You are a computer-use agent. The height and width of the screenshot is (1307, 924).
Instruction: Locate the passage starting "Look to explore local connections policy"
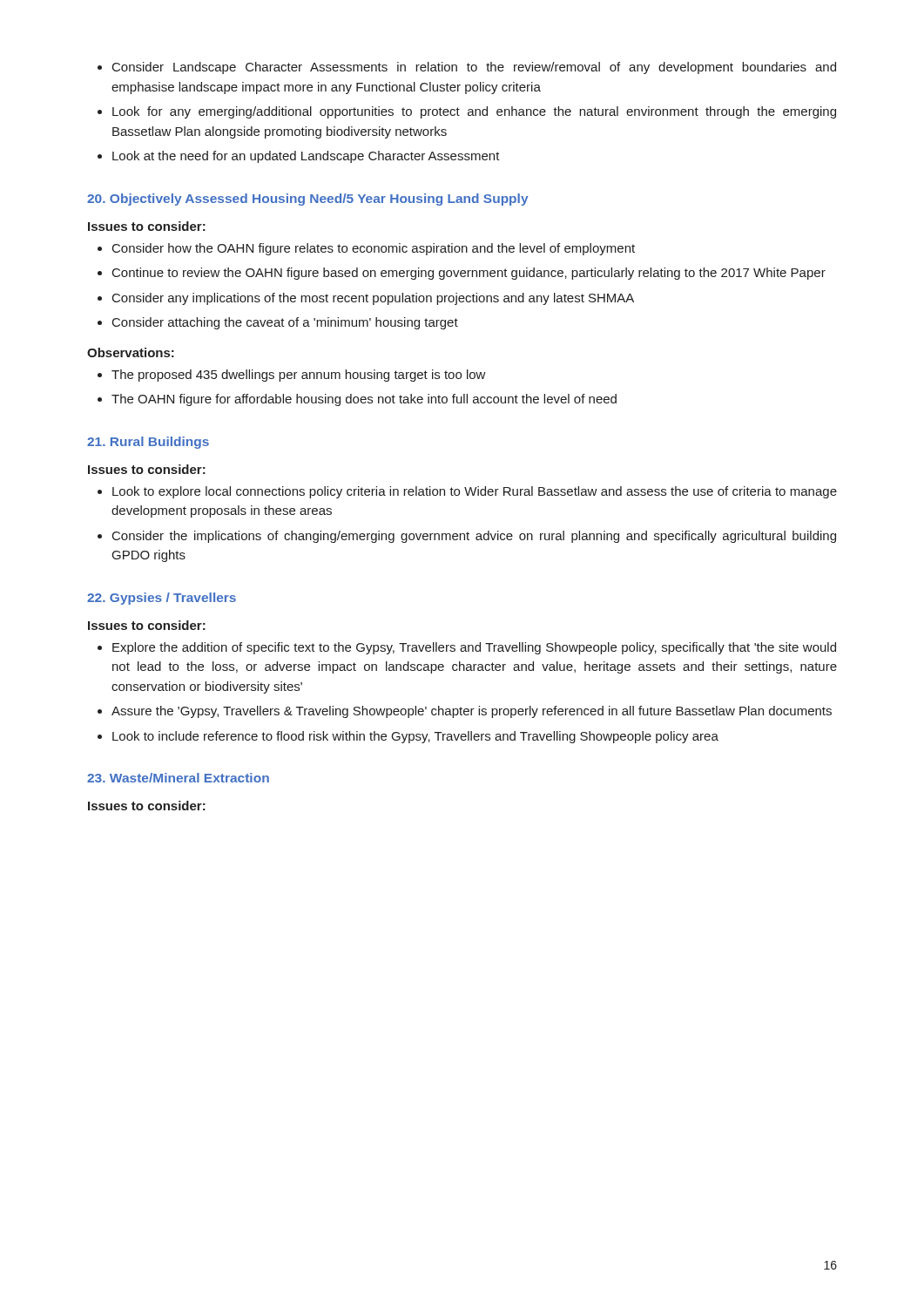coord(462,523)
